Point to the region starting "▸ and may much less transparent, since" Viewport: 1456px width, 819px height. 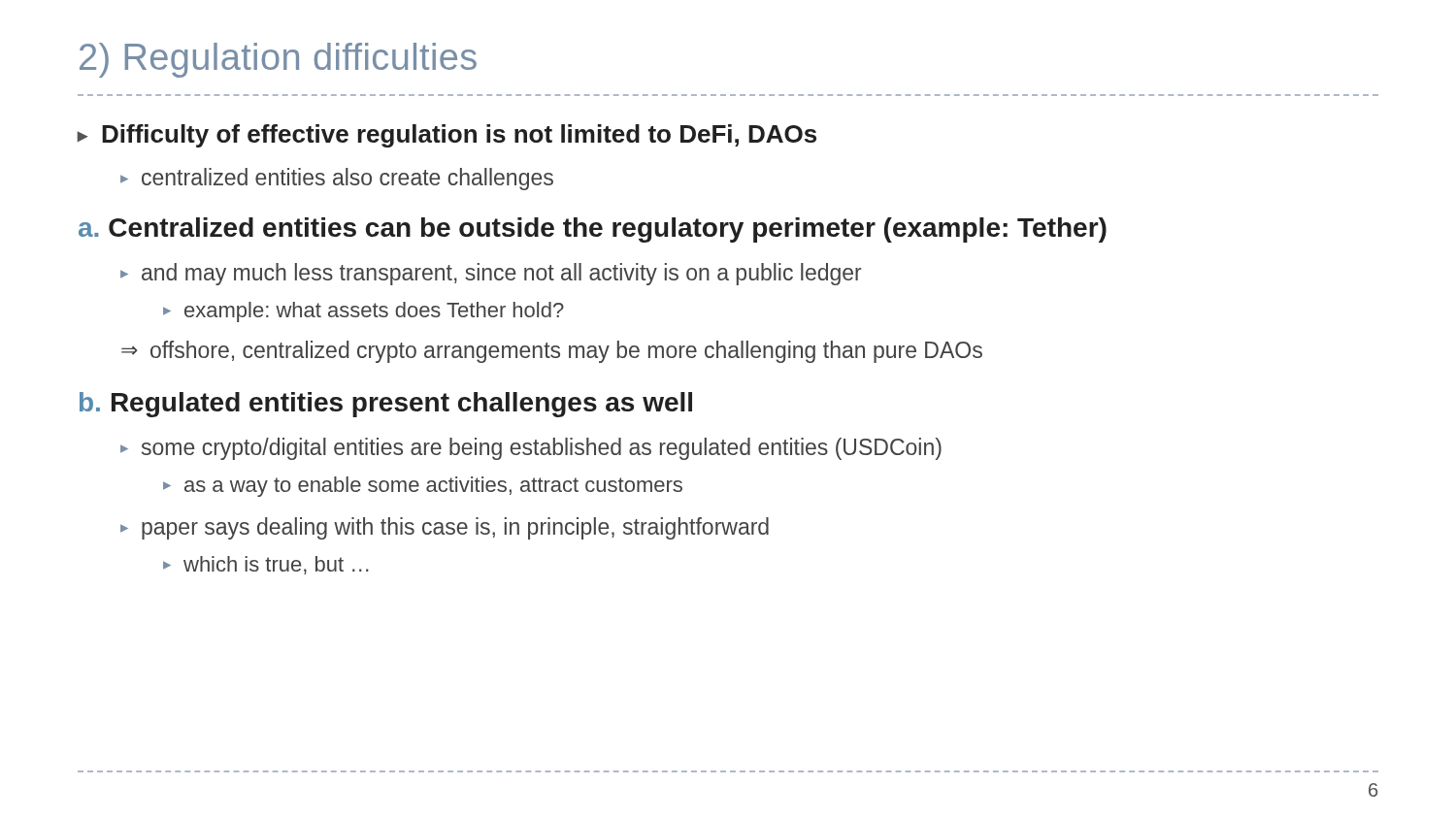pos(491,273)
